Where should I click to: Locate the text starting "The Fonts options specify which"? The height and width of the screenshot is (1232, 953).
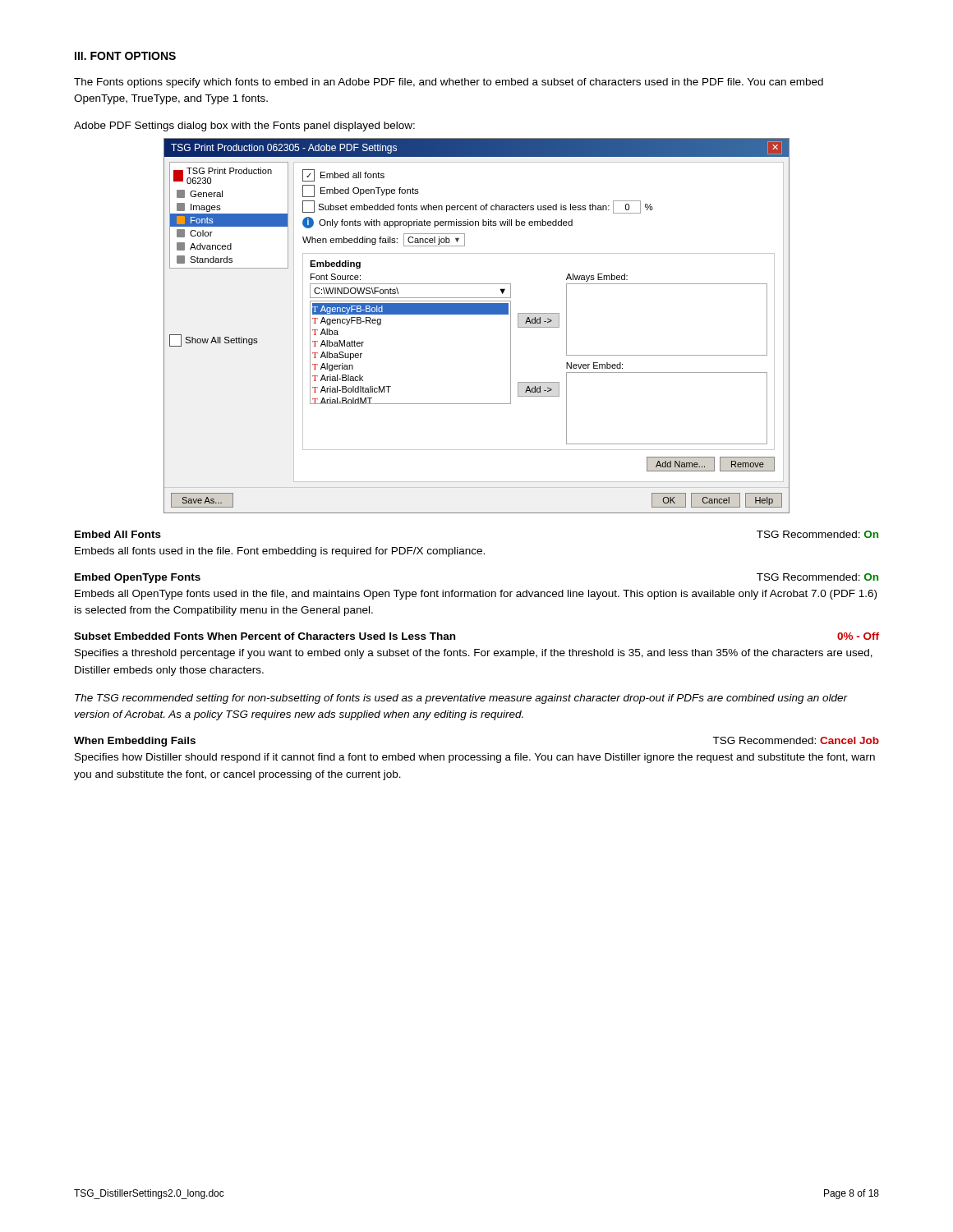449,90
